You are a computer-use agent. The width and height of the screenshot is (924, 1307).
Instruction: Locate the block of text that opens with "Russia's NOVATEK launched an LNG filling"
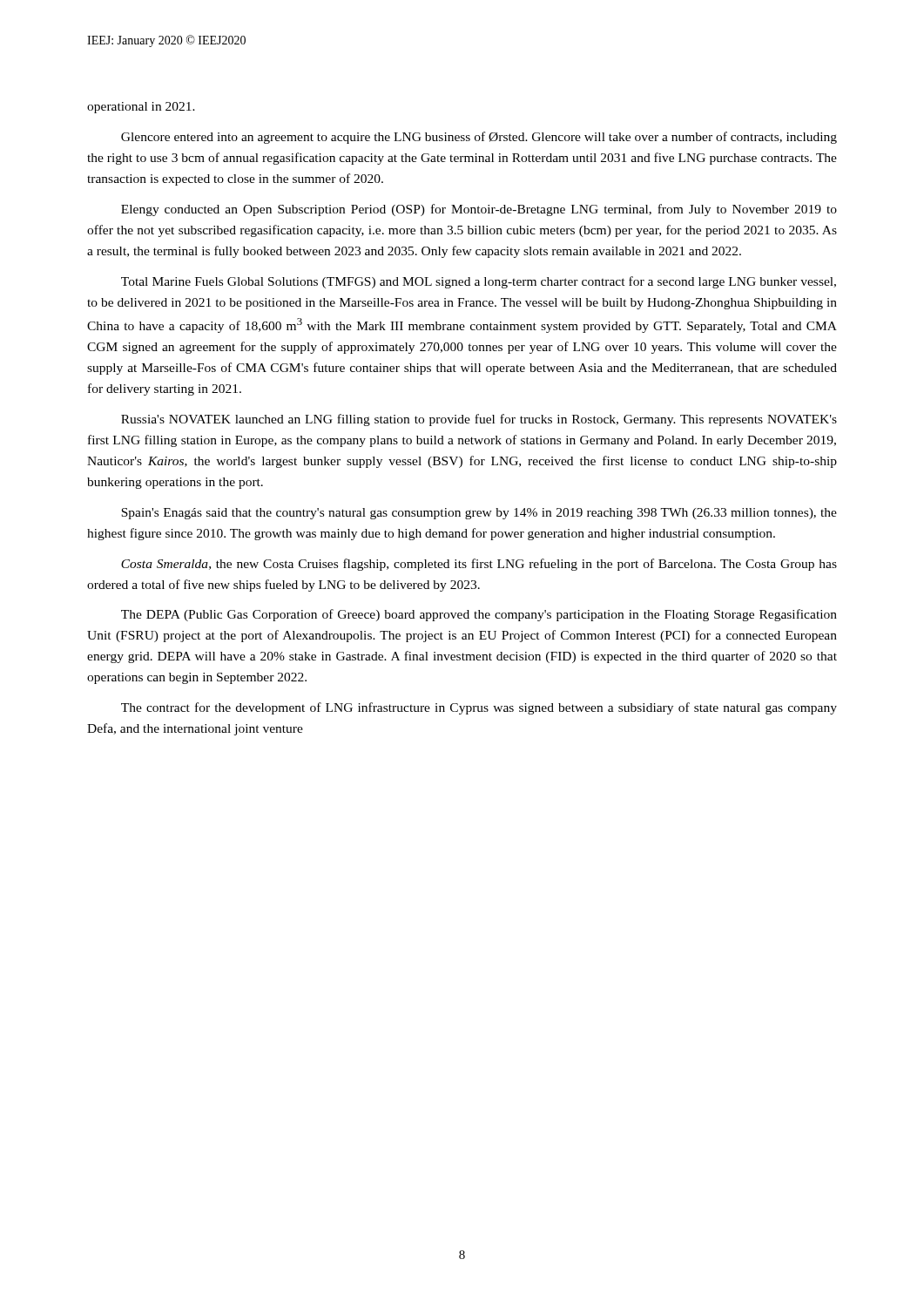point(462,450)
